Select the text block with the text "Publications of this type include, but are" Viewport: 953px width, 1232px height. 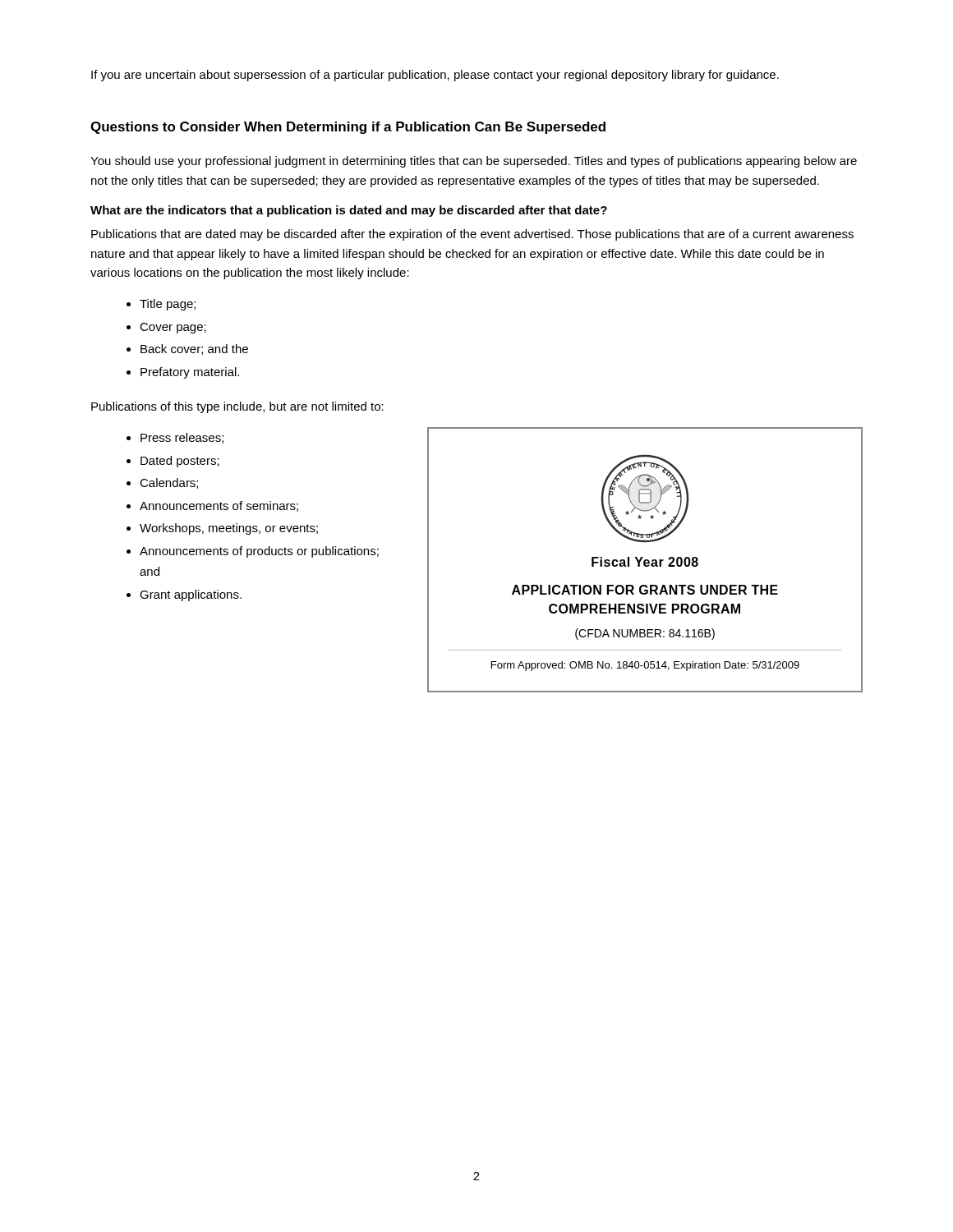pyautogui.click(x=237, y=406)
